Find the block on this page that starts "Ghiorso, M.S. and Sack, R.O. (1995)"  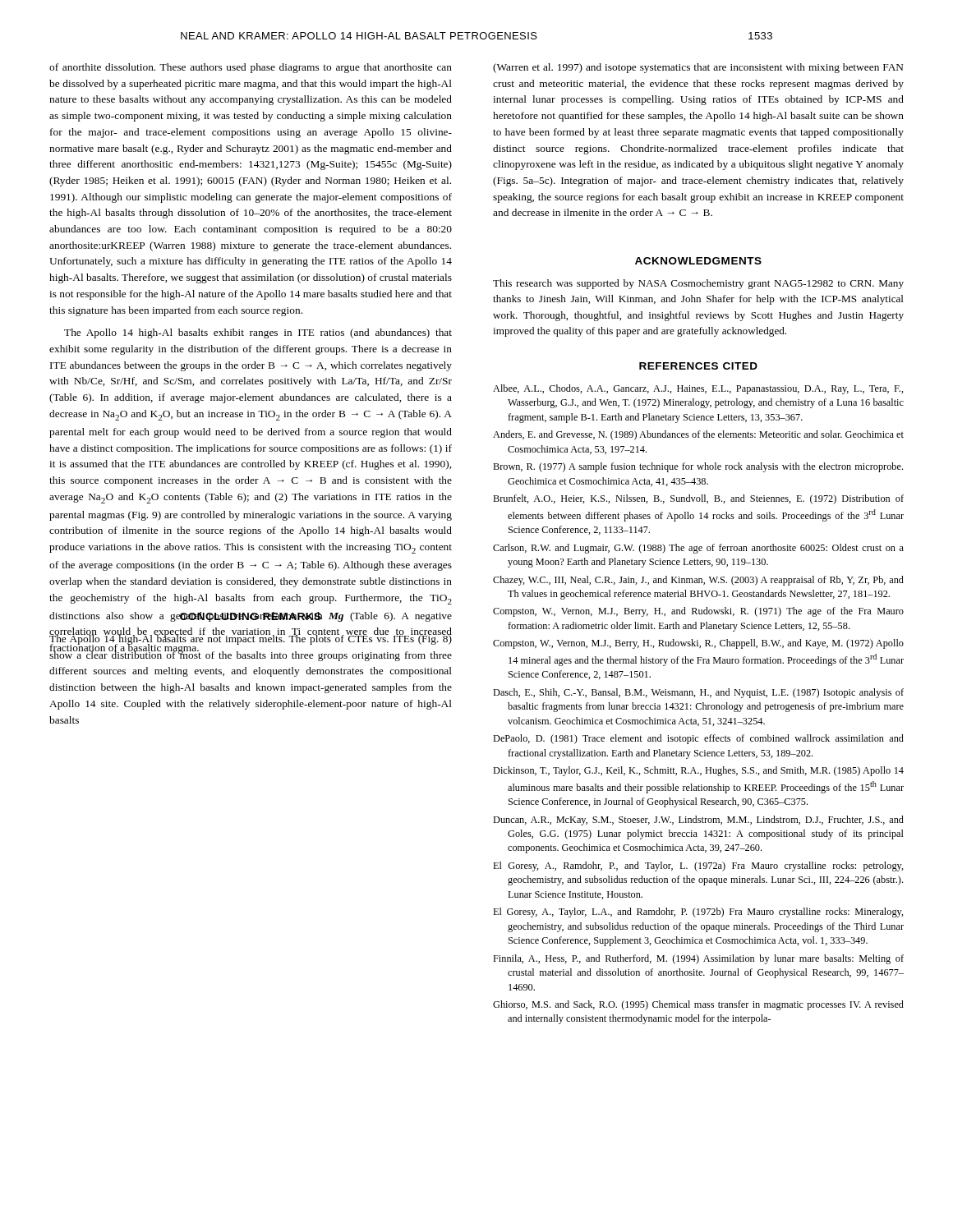click(x=698, y=1012)
